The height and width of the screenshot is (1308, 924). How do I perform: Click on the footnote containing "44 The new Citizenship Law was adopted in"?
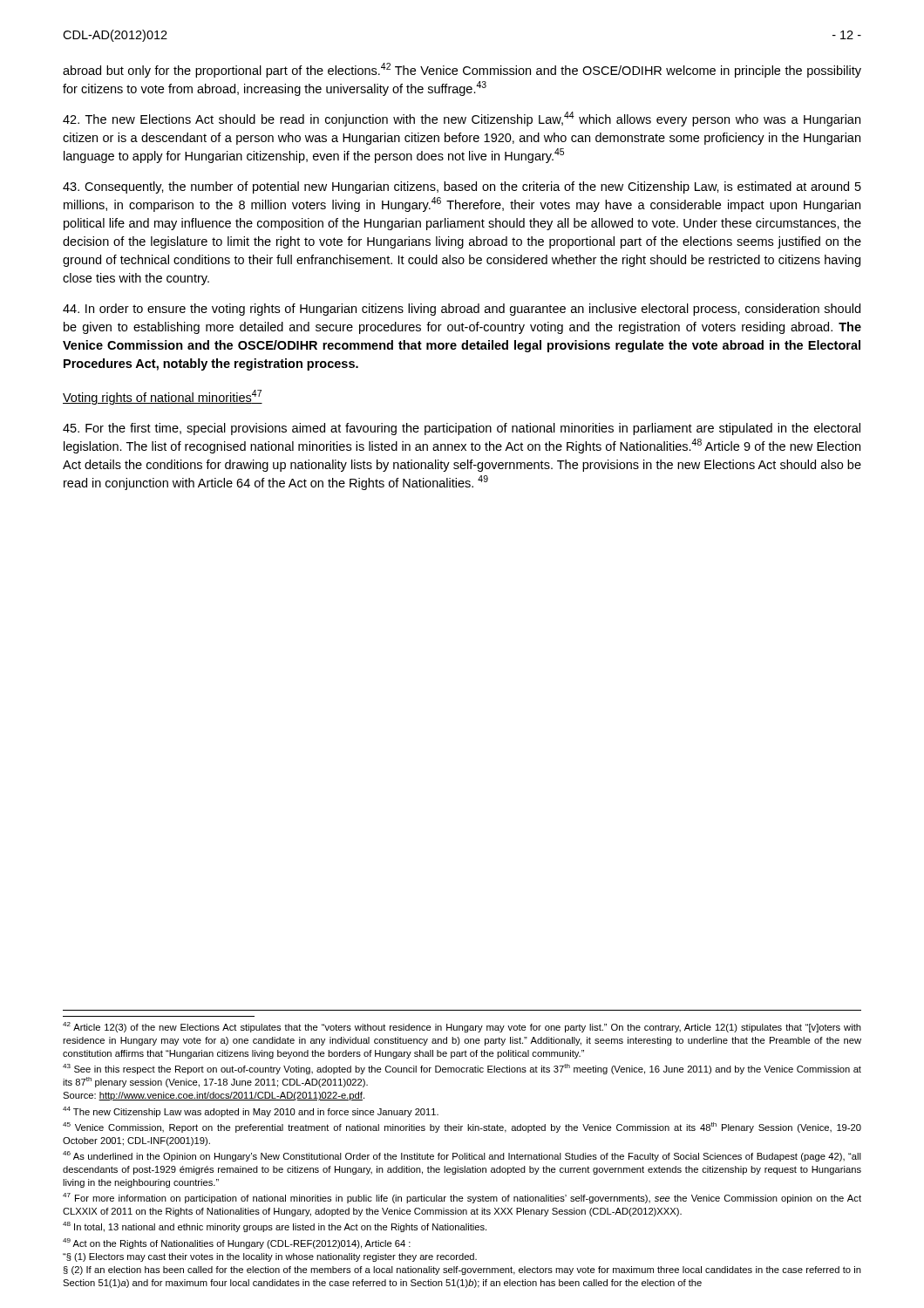[251, 1111]
